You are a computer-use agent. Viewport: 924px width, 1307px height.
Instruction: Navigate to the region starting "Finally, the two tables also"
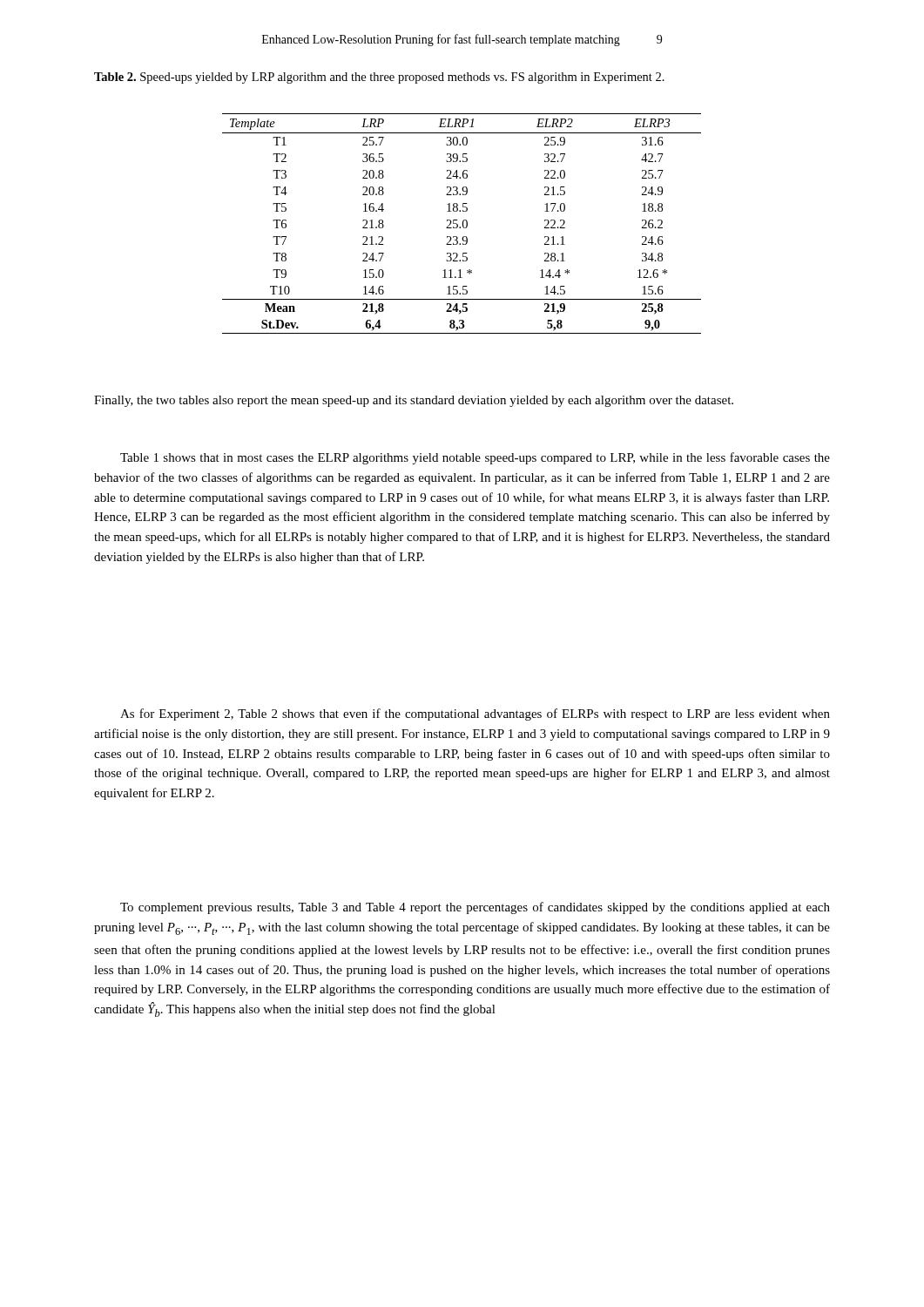[462, 400]
